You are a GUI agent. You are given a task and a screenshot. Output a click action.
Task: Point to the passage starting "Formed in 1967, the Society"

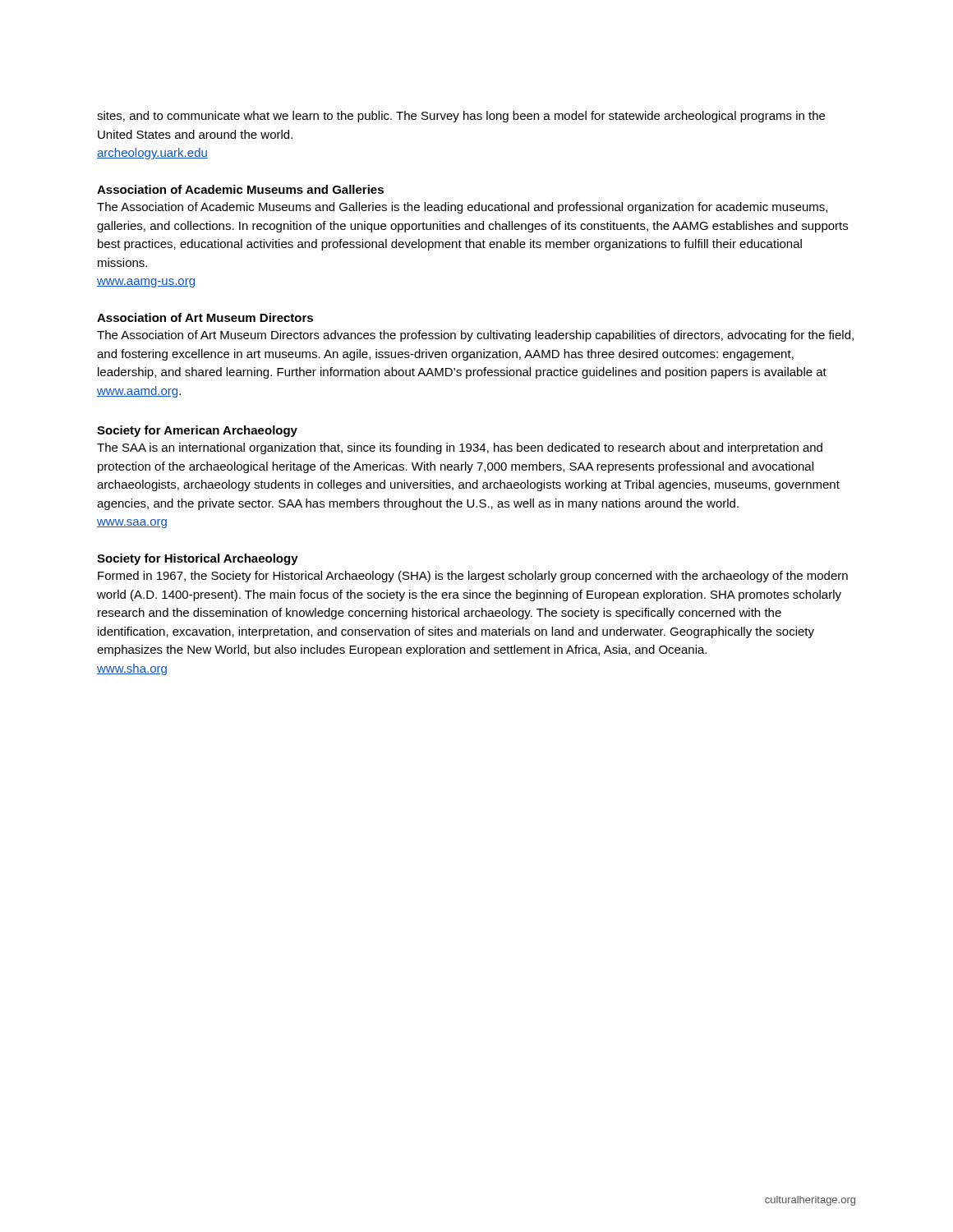476,621
